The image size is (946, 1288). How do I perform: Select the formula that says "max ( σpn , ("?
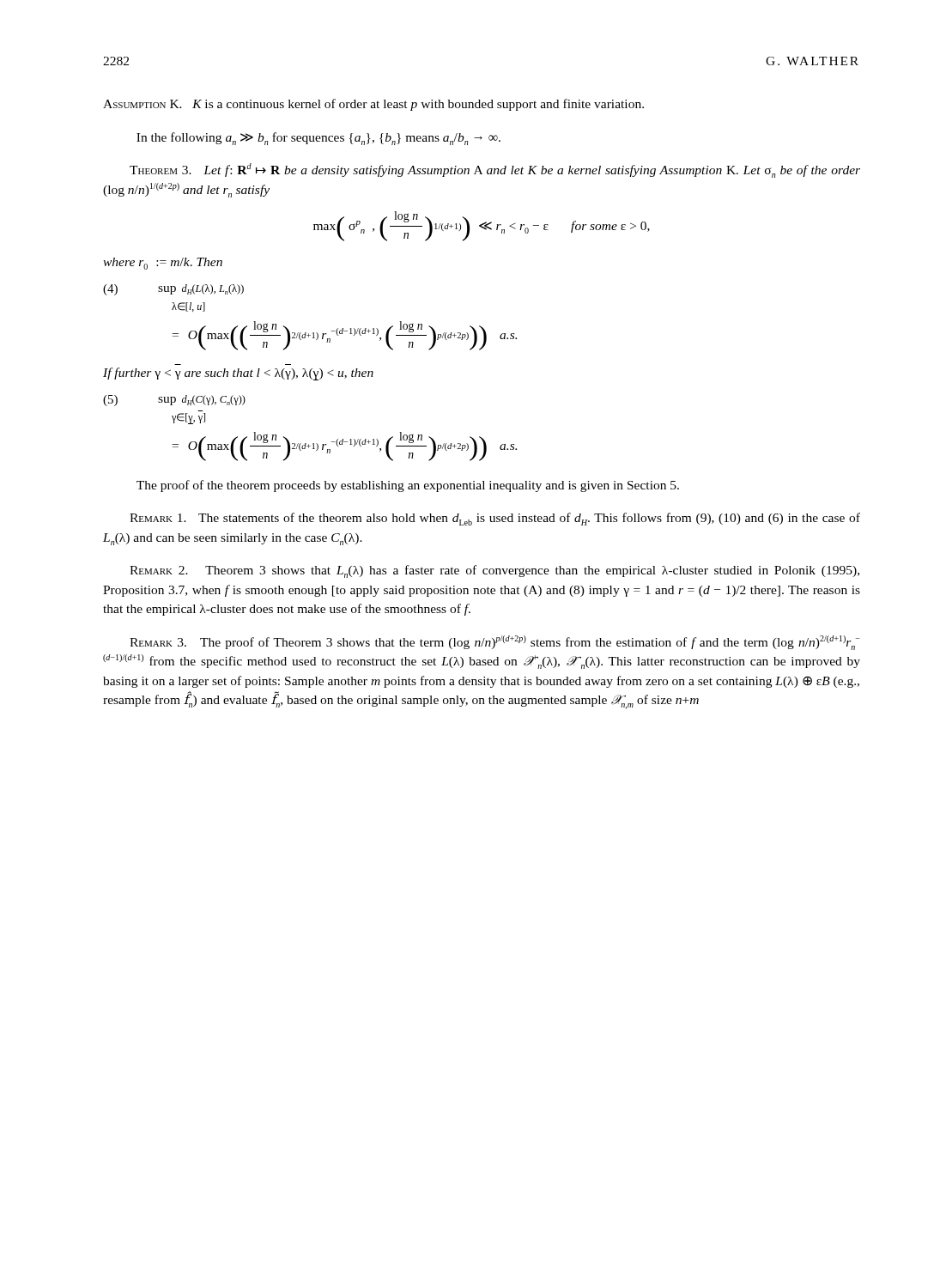tap(482, 226)
